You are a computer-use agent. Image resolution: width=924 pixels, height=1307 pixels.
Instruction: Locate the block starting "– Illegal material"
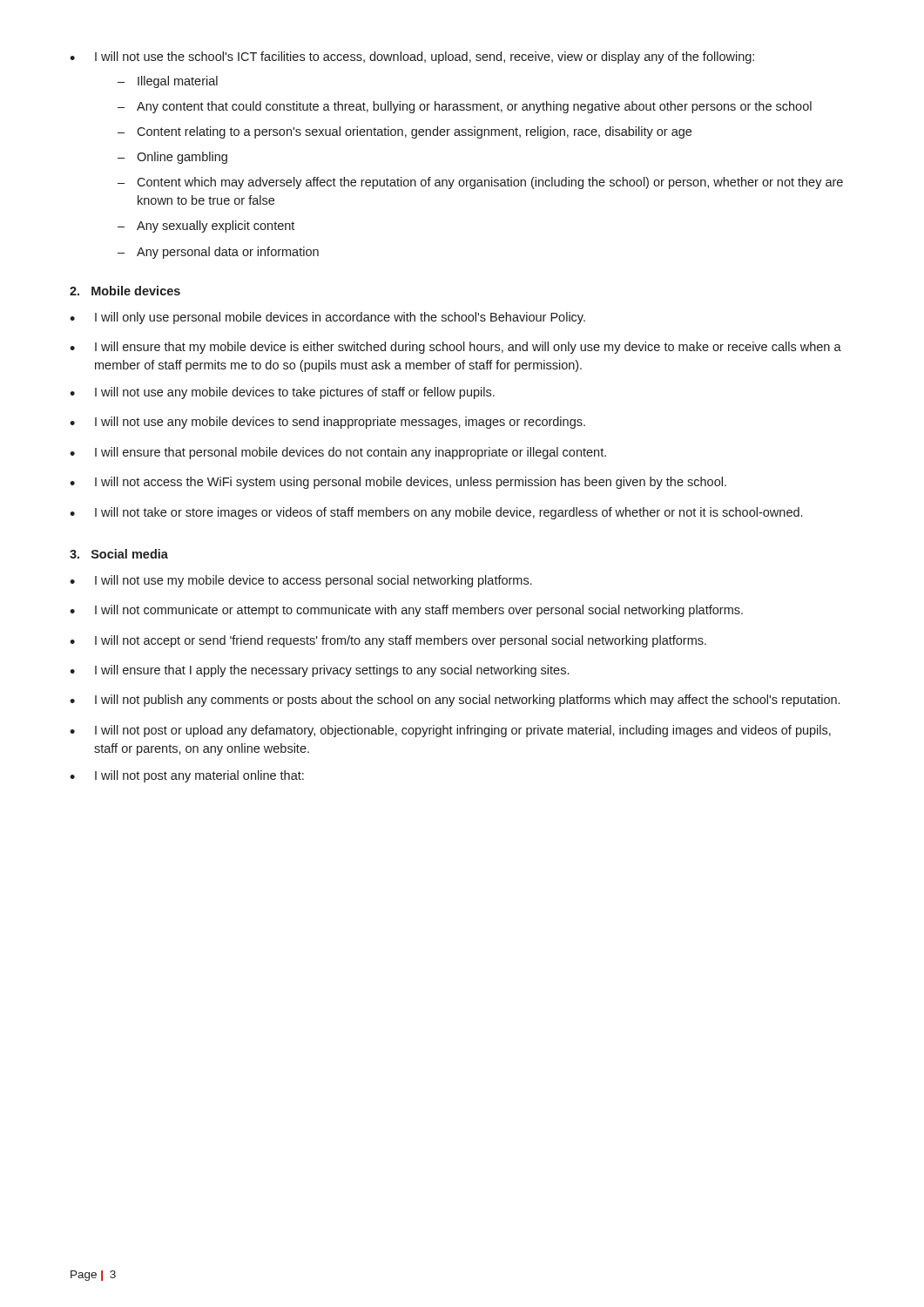tap(168, 82)
